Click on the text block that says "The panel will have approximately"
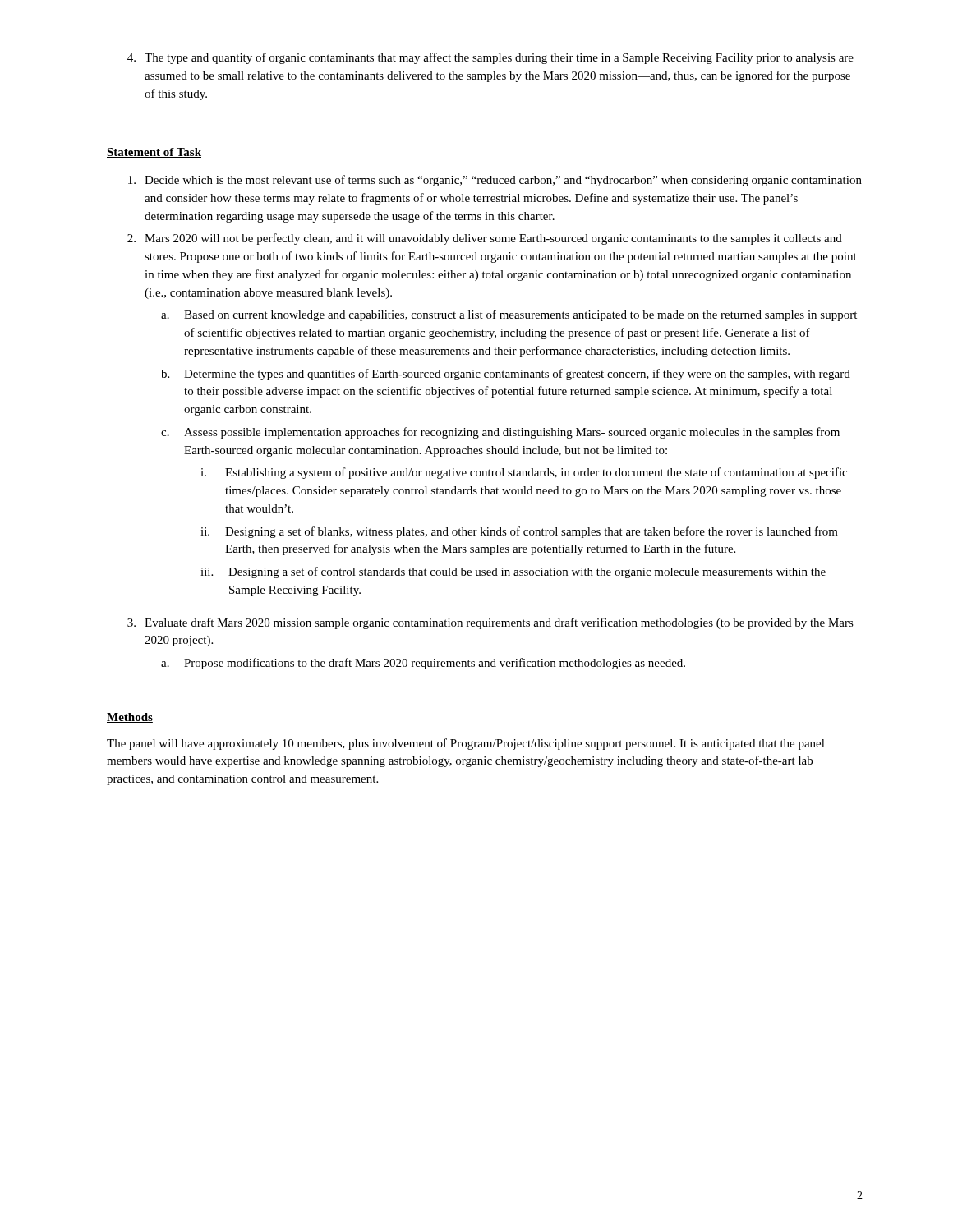This screenshot has height=1232, width=953. click(466, 761)
